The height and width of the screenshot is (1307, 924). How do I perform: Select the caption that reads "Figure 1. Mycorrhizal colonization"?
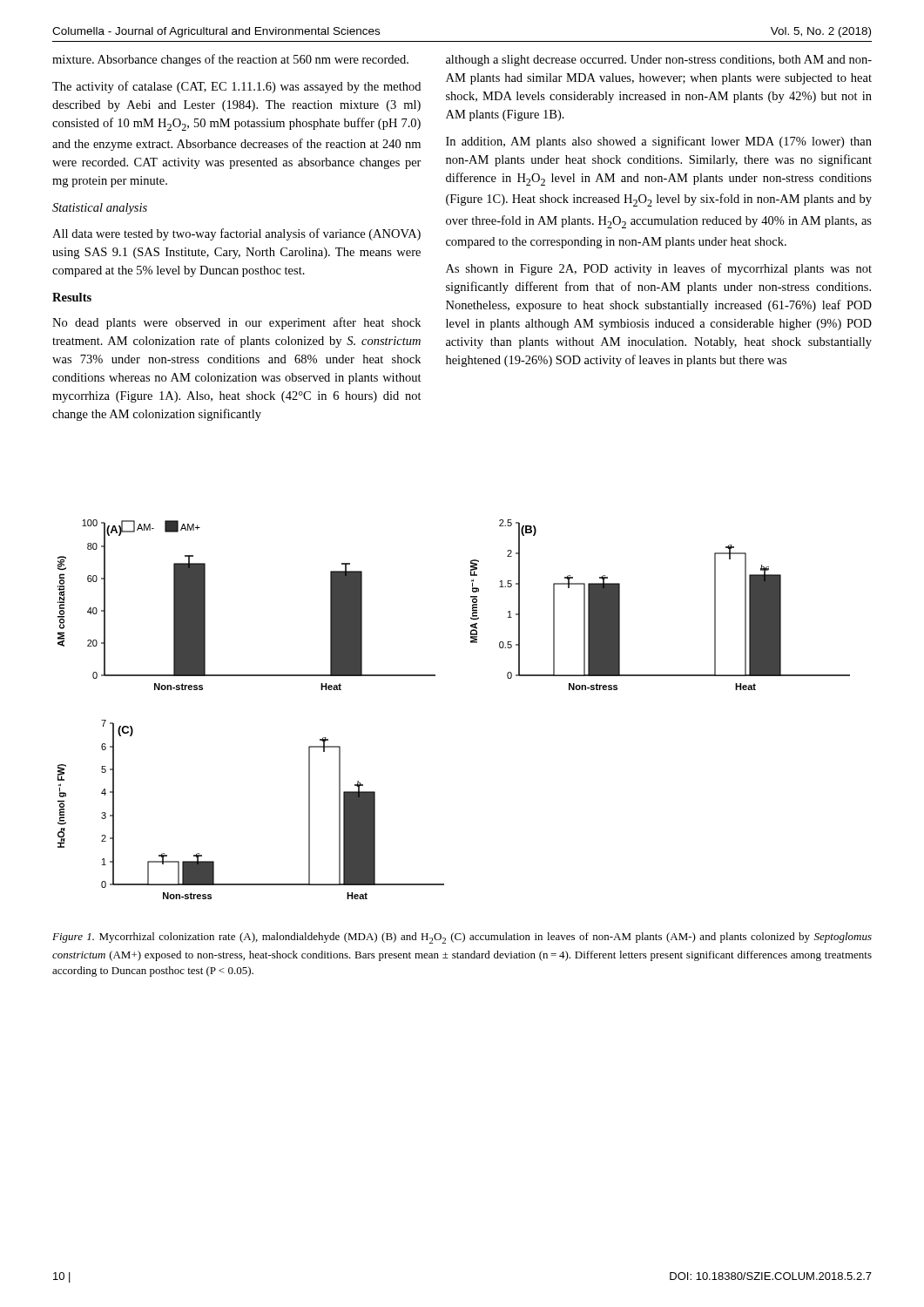(462, 953)
